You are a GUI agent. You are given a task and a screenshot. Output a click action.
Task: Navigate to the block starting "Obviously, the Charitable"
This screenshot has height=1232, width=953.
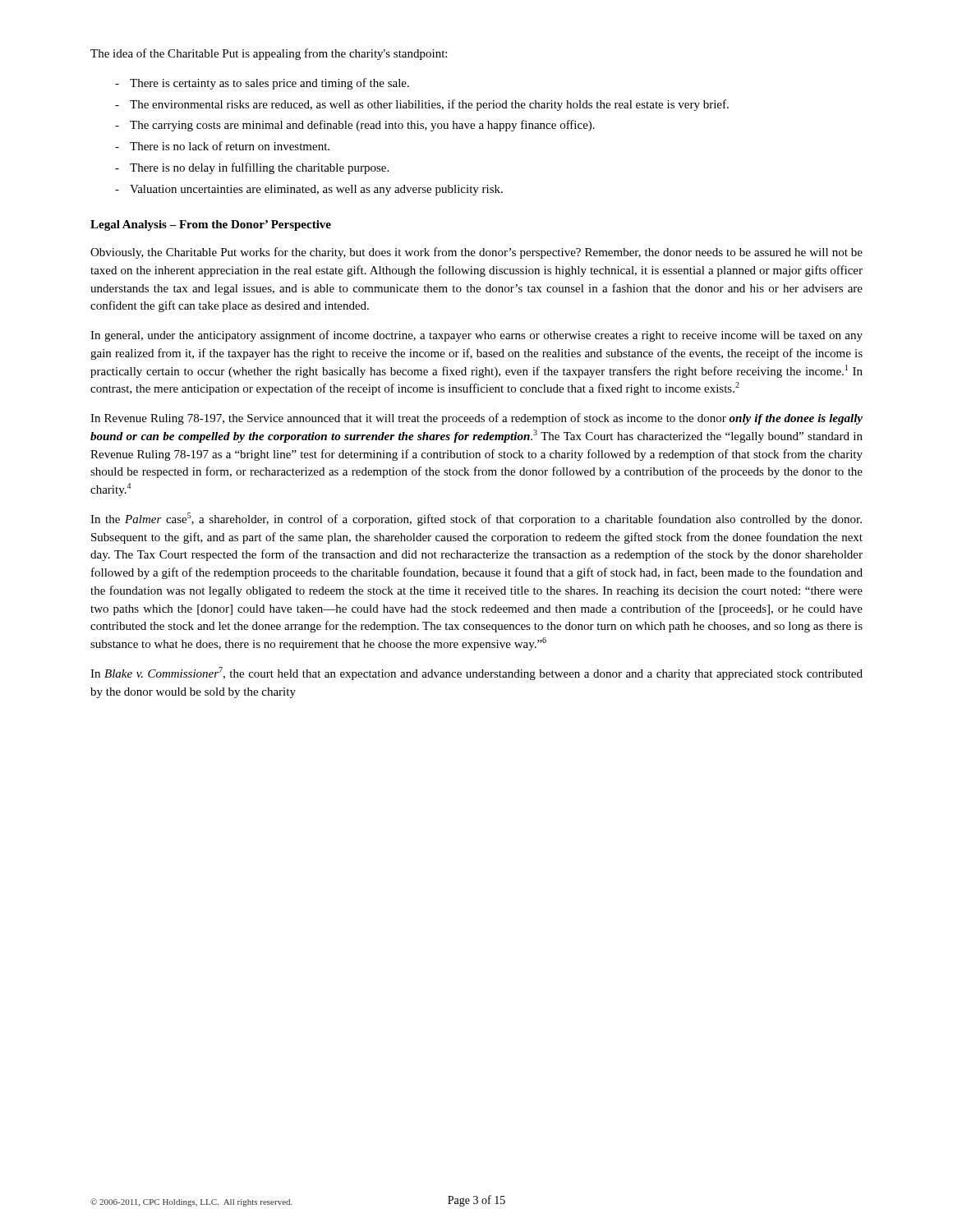[476, 279]
